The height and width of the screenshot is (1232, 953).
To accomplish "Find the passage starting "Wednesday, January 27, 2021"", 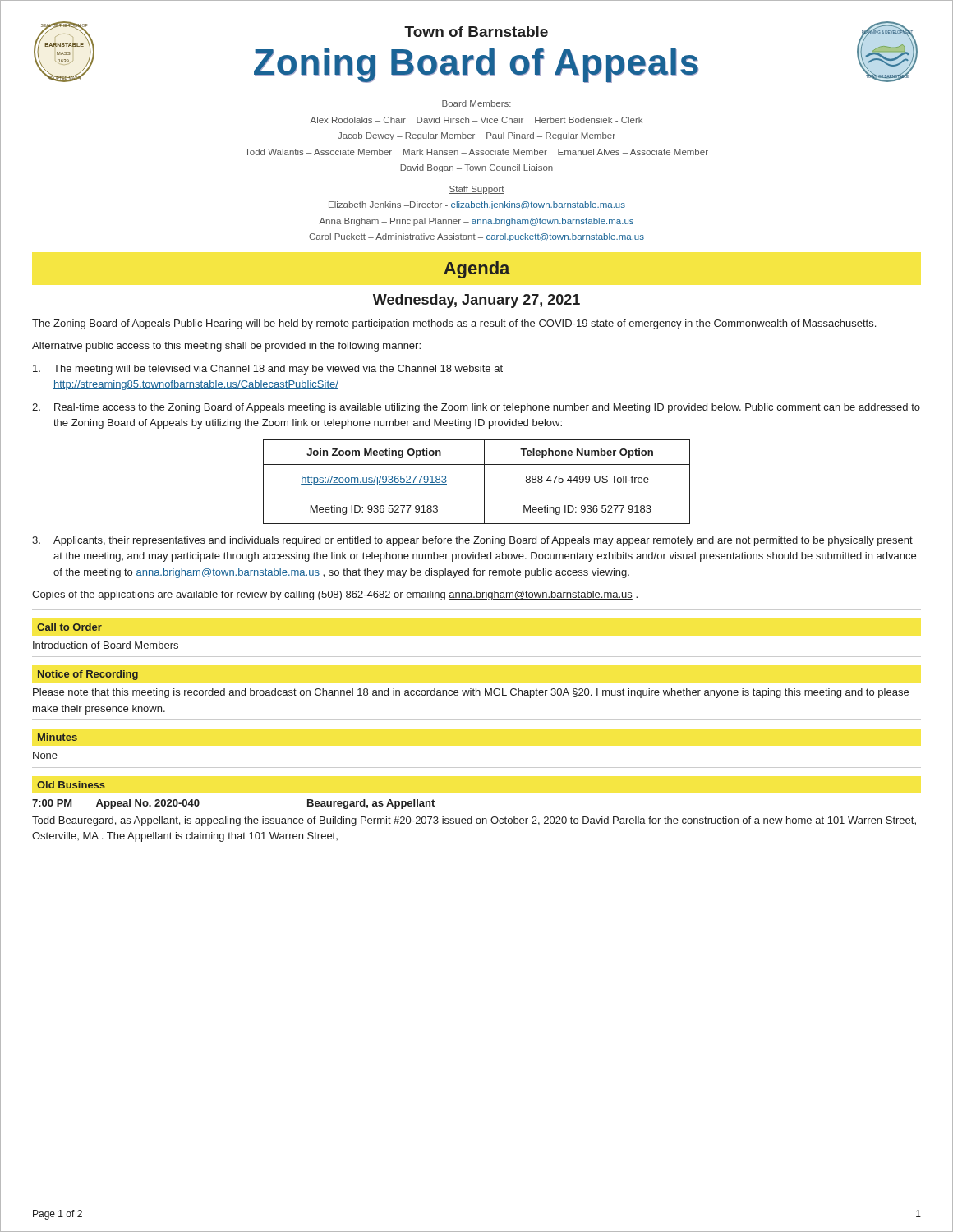I will 476,300.
